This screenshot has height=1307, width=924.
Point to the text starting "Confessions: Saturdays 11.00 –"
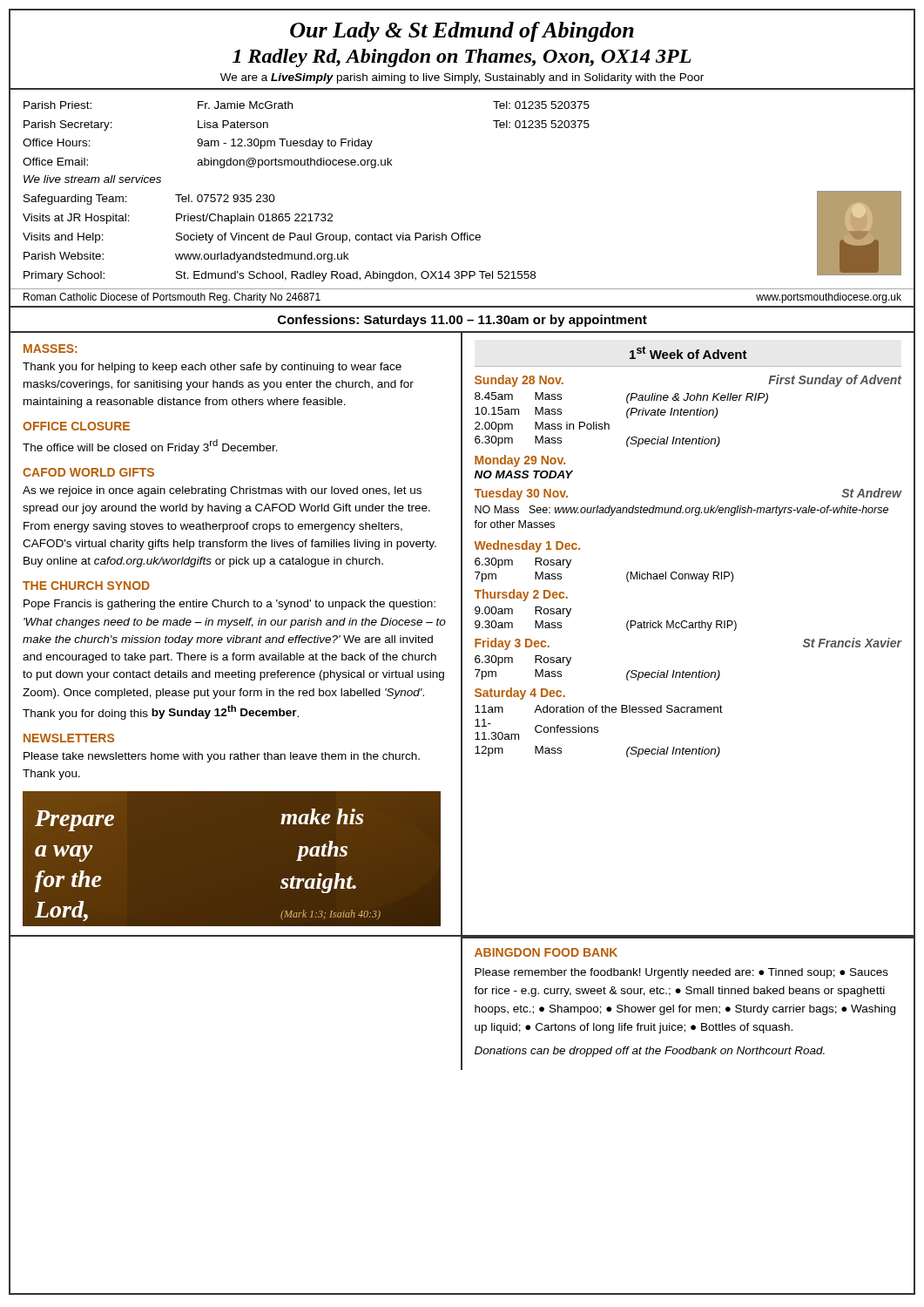pyautogui.click(x=462, y=319)
